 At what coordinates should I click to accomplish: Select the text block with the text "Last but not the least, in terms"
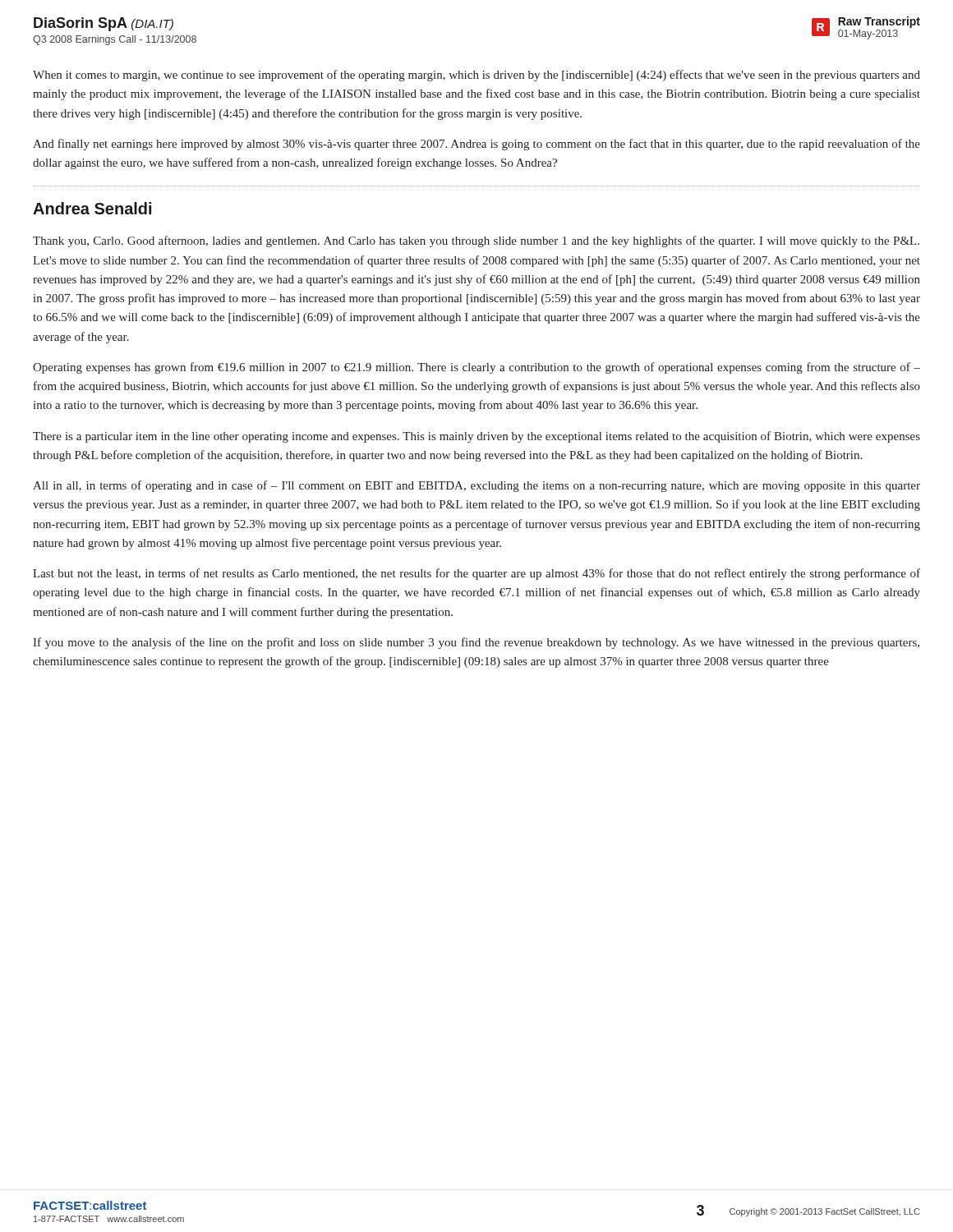click(476, 592)
